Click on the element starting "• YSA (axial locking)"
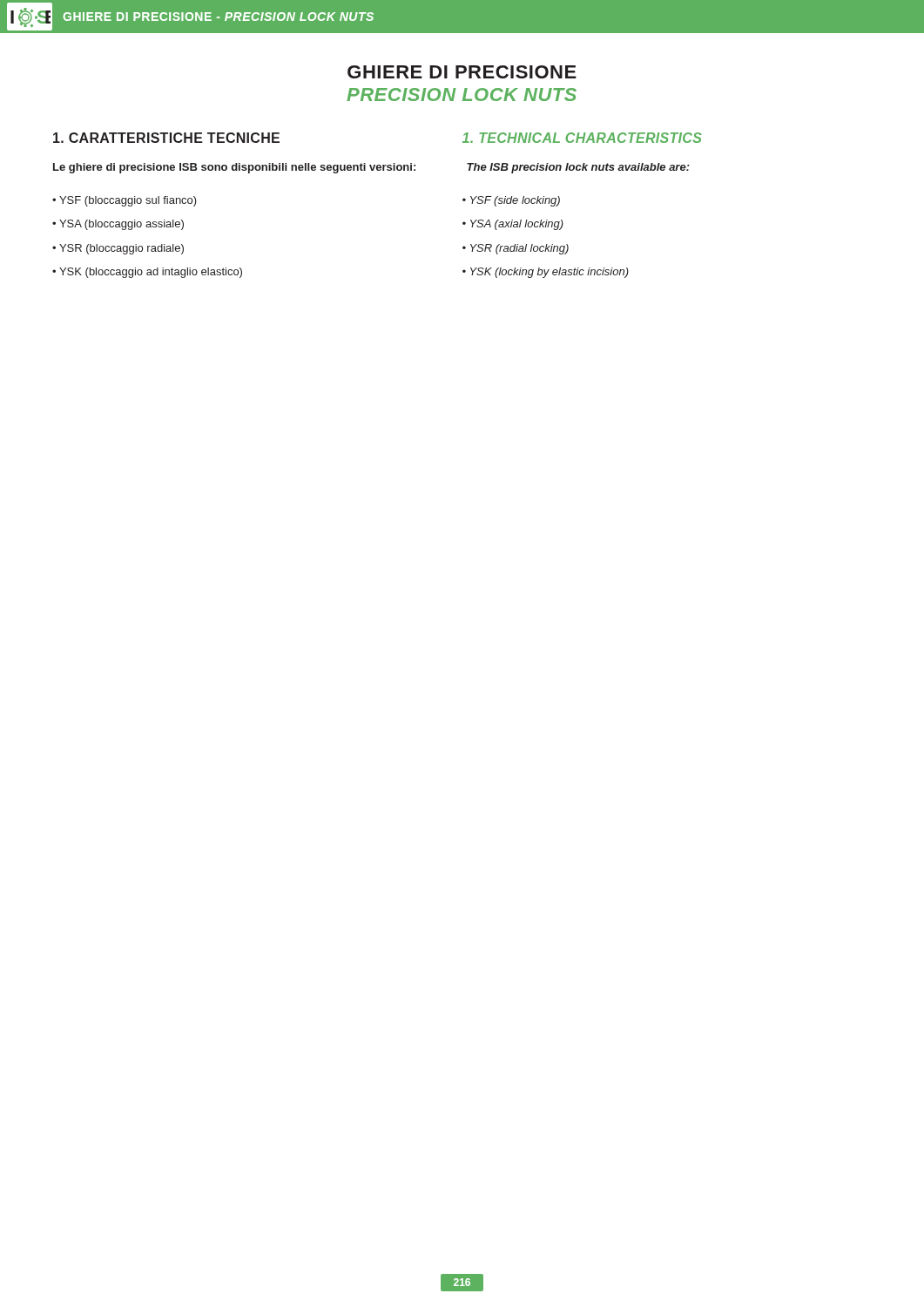 point(513,223)
